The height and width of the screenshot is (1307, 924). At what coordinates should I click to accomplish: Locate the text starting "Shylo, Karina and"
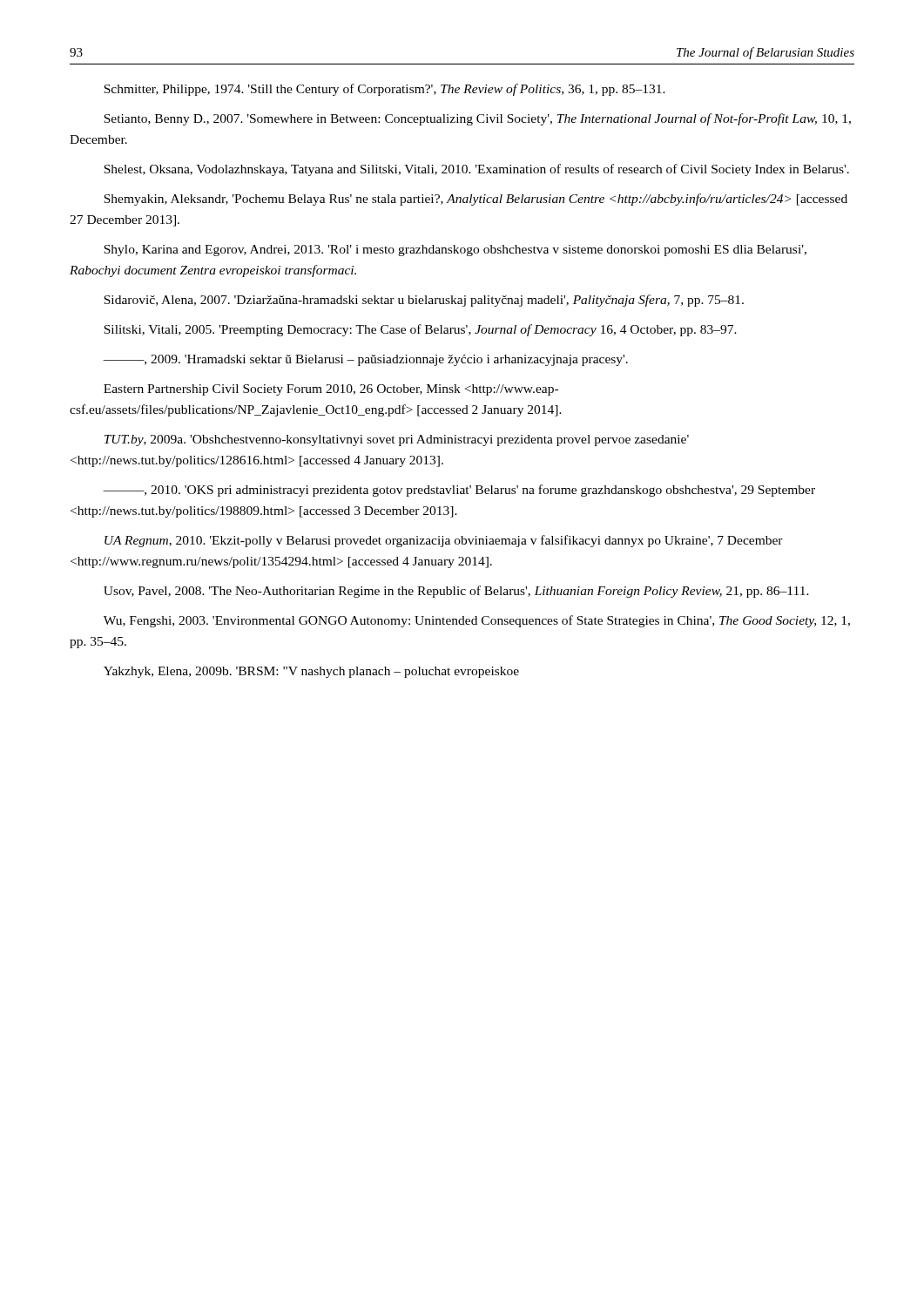pos(438,259)
